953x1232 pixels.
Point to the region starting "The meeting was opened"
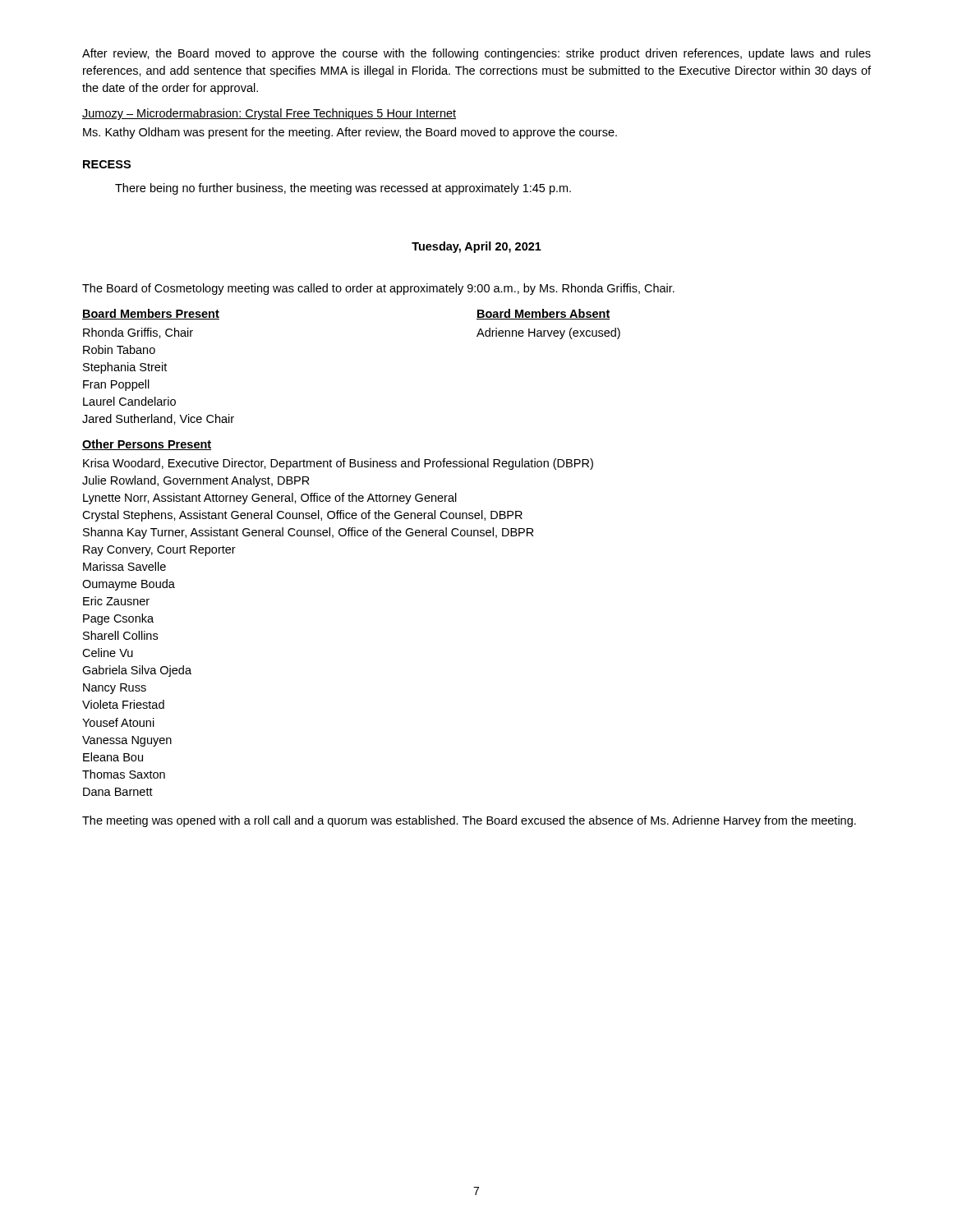click(x=469, y=820)
